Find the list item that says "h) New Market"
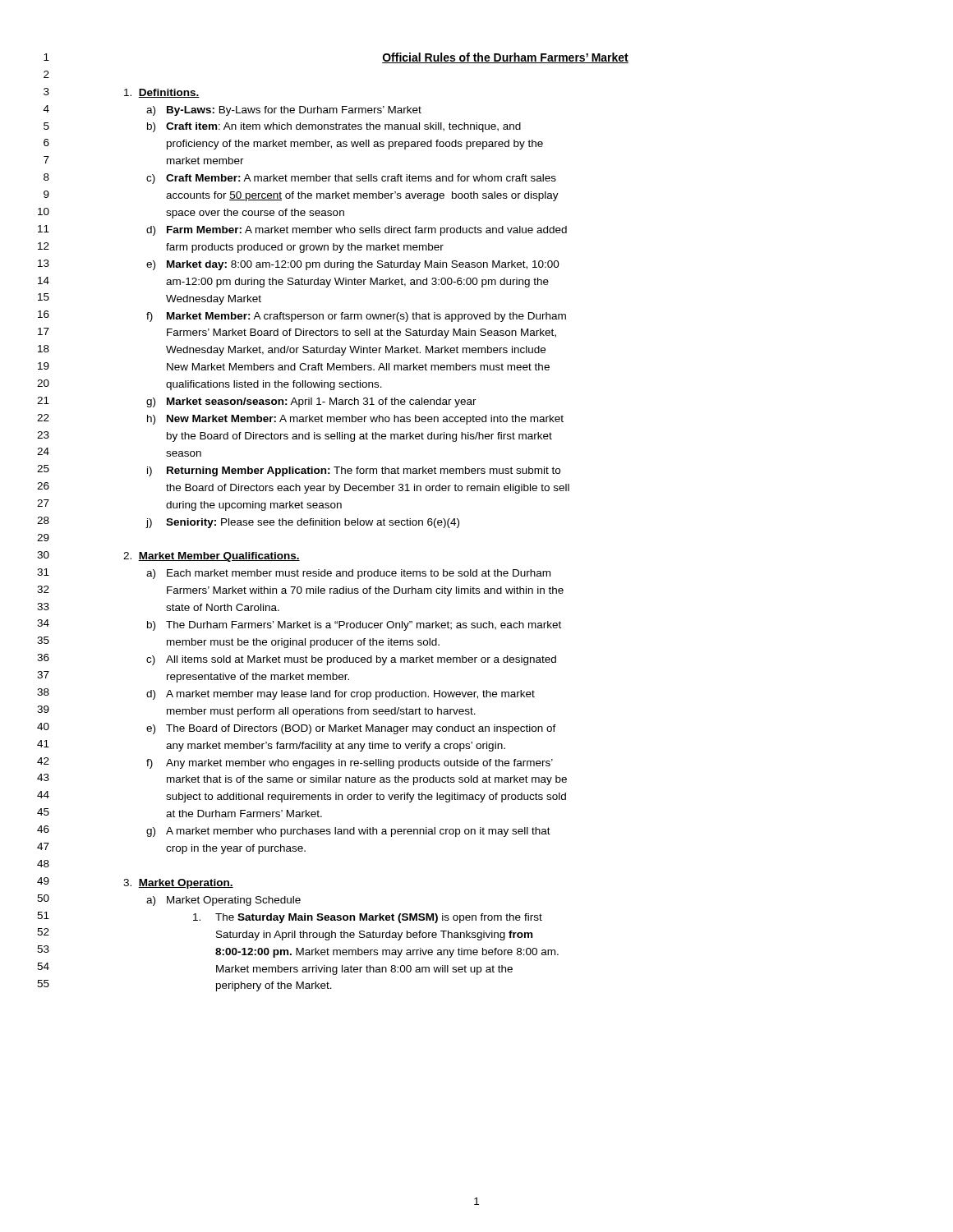This screenshot has width=953, height=1232. pos(355,436)
